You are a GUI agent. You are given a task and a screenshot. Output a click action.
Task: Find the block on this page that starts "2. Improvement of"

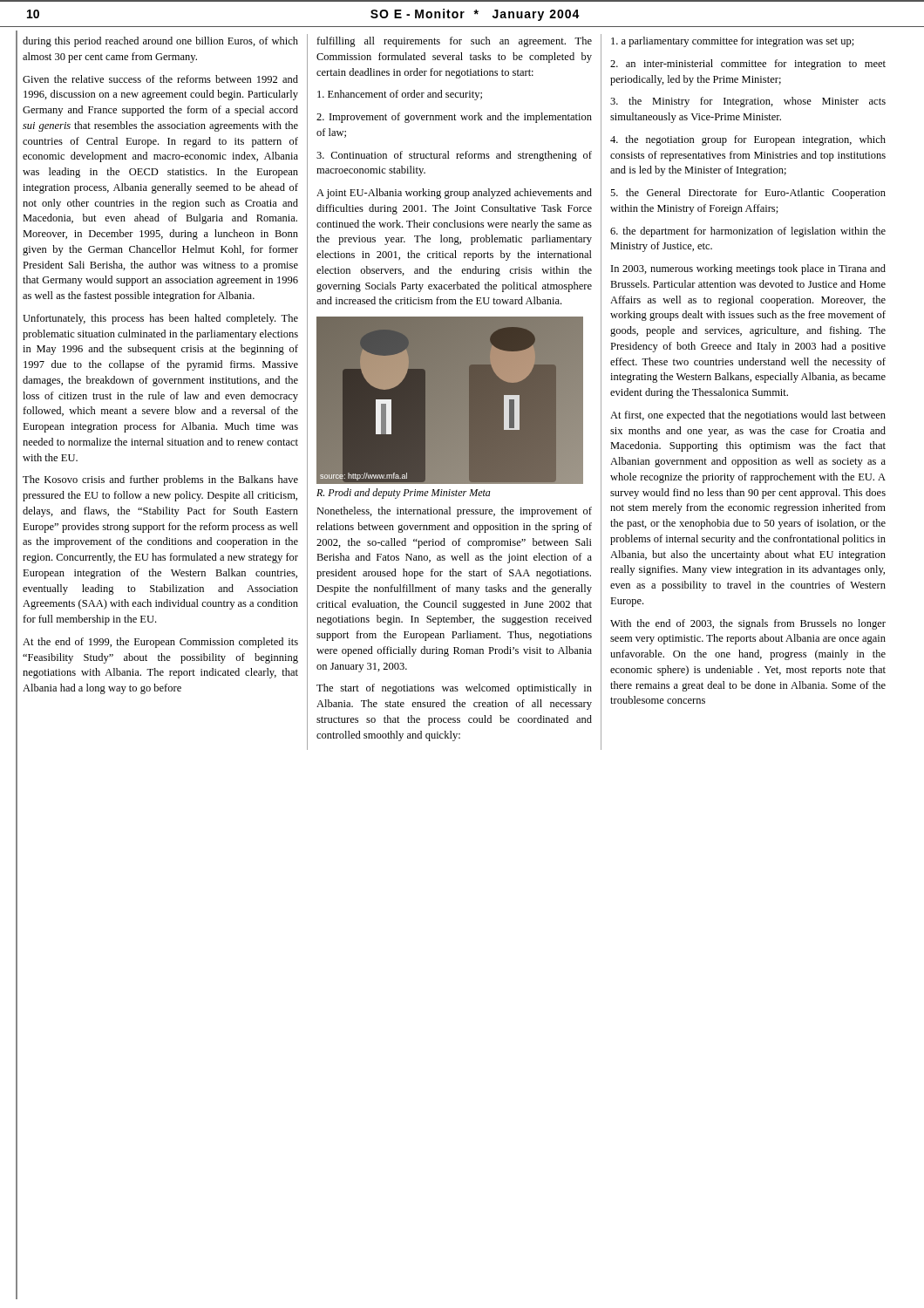coord(454,125)
